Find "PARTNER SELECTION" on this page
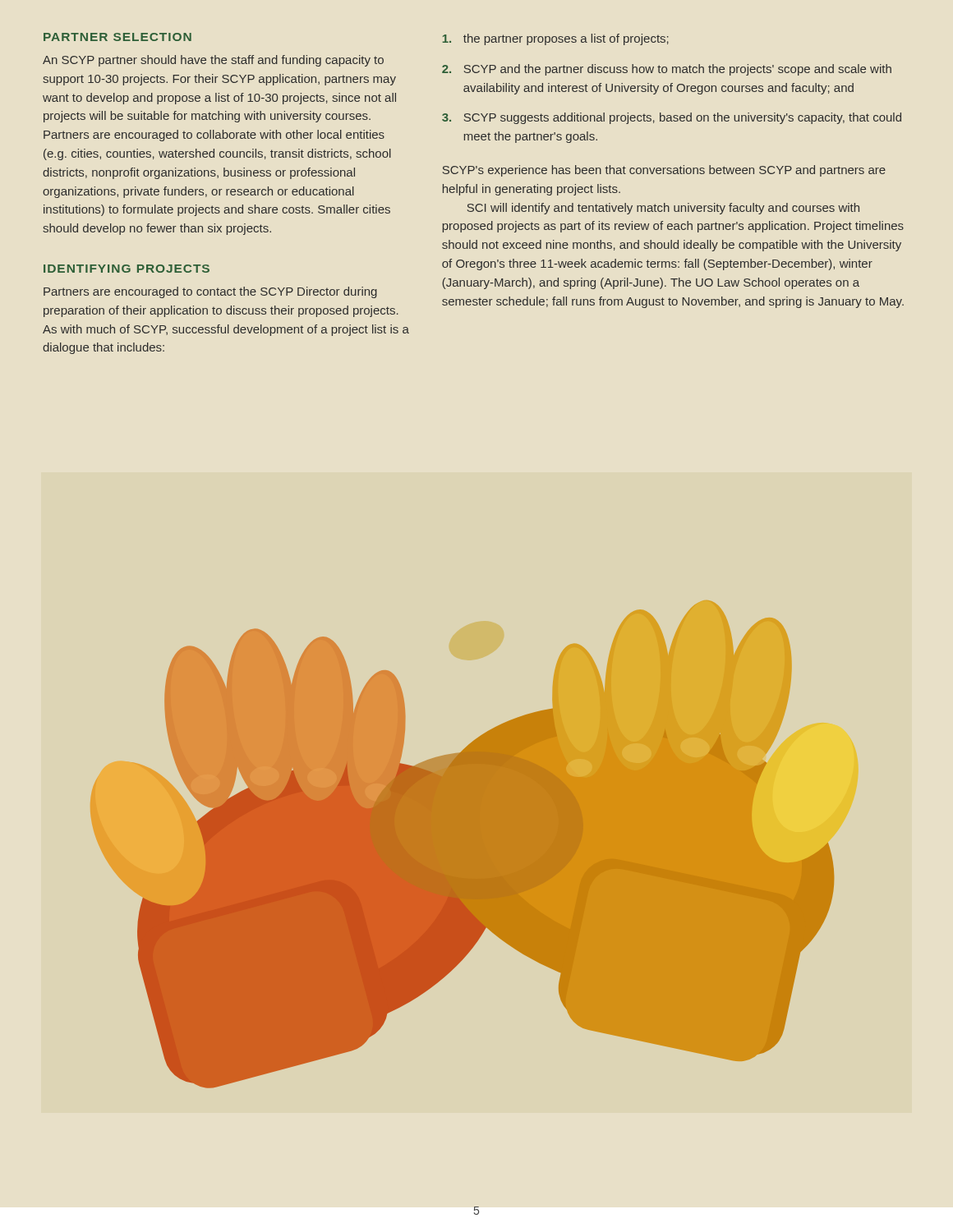This screenshot has height=1232, width=953. coord(117,37)
